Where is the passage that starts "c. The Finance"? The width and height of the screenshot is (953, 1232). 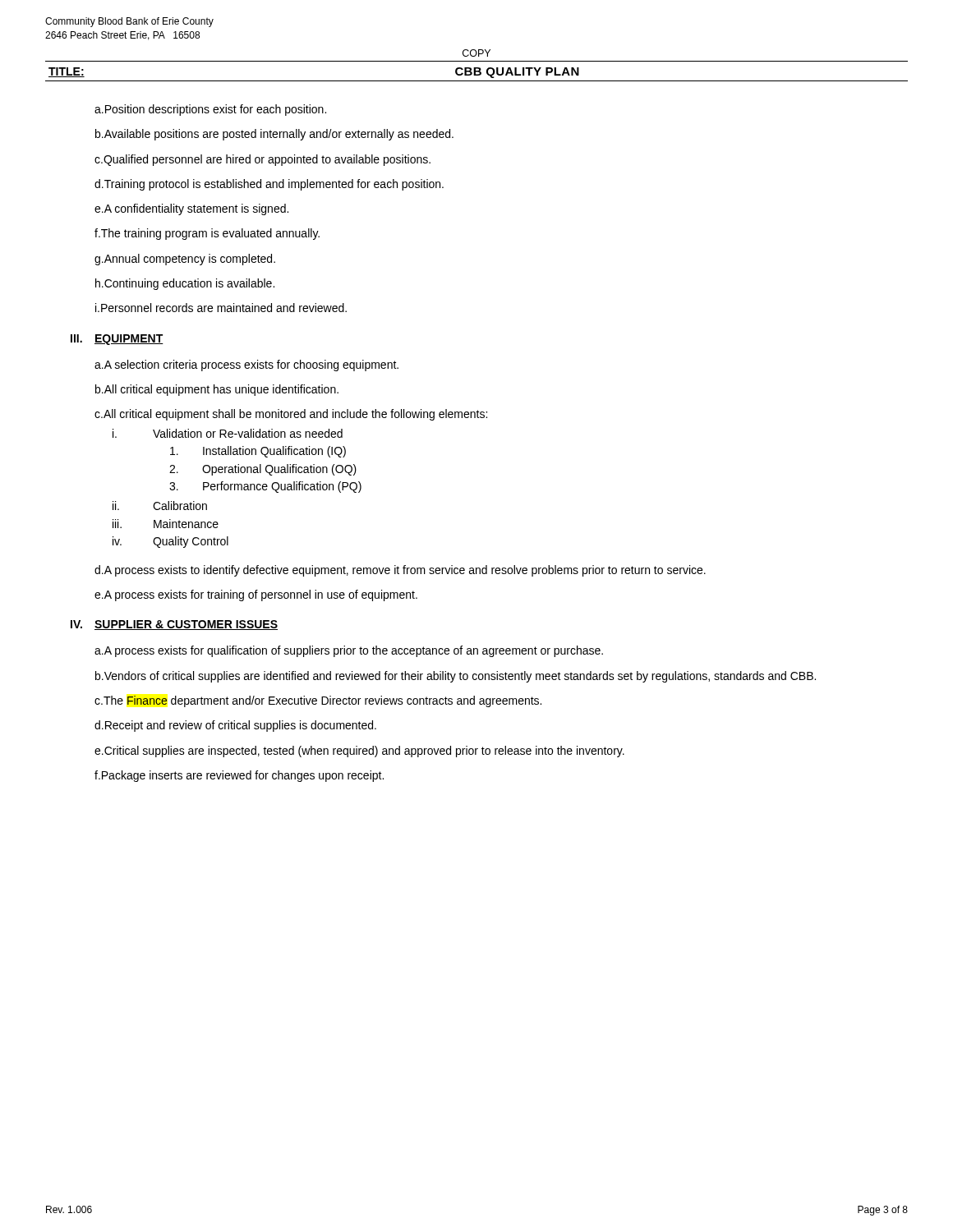click(476, 701)
